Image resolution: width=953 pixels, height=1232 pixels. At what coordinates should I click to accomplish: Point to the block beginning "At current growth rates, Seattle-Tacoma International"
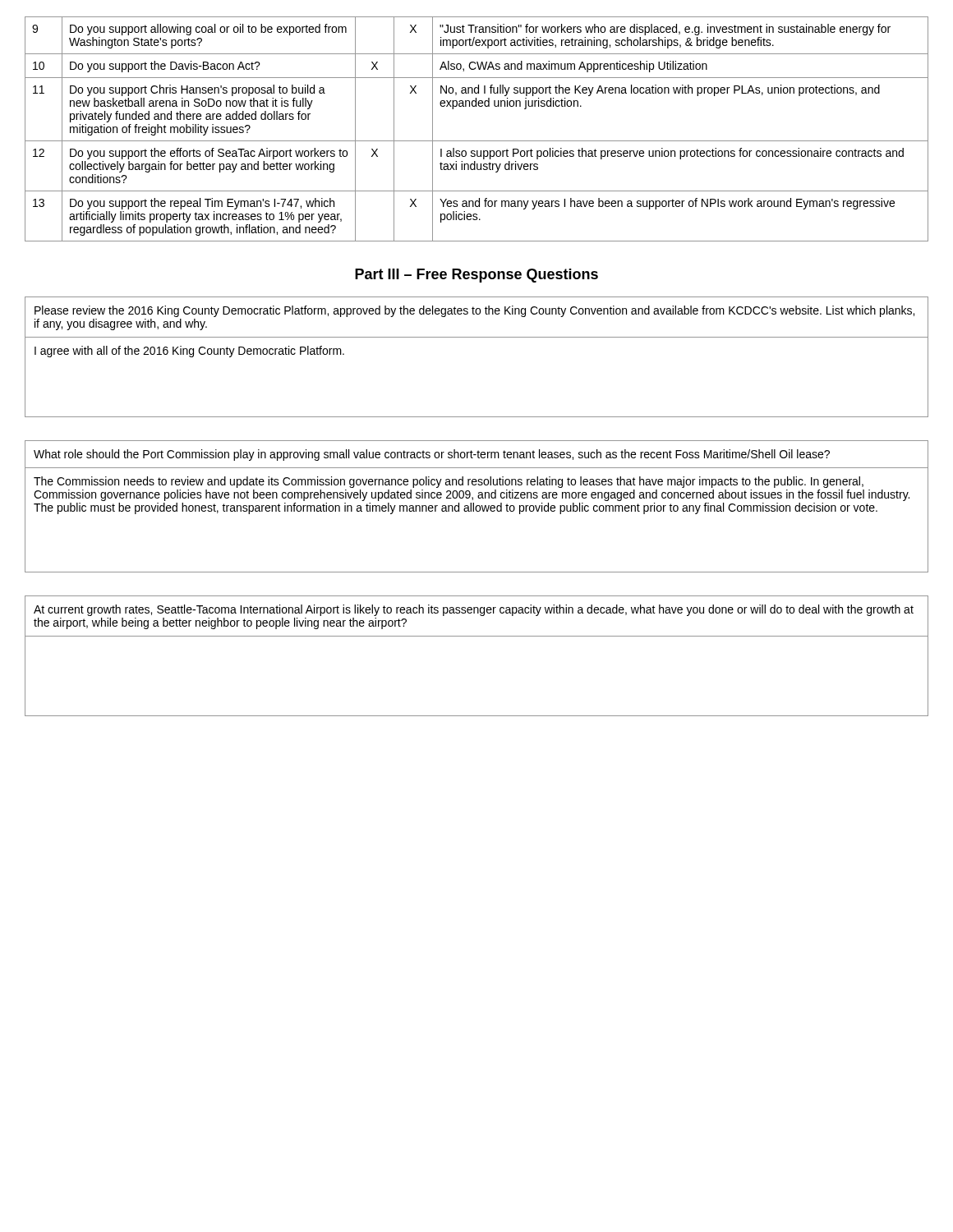click(473, 616)
